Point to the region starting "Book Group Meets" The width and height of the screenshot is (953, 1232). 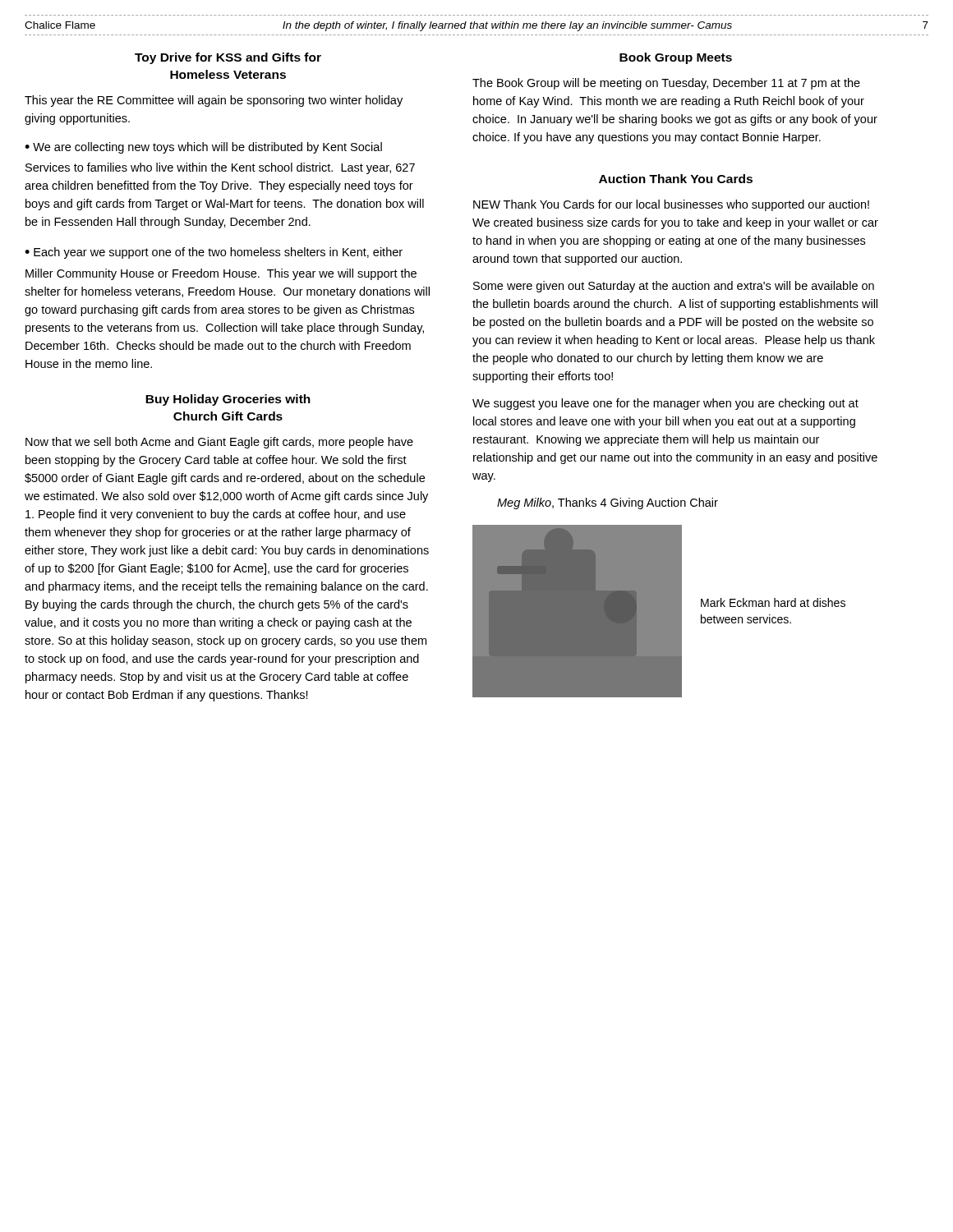pos(676,57)
